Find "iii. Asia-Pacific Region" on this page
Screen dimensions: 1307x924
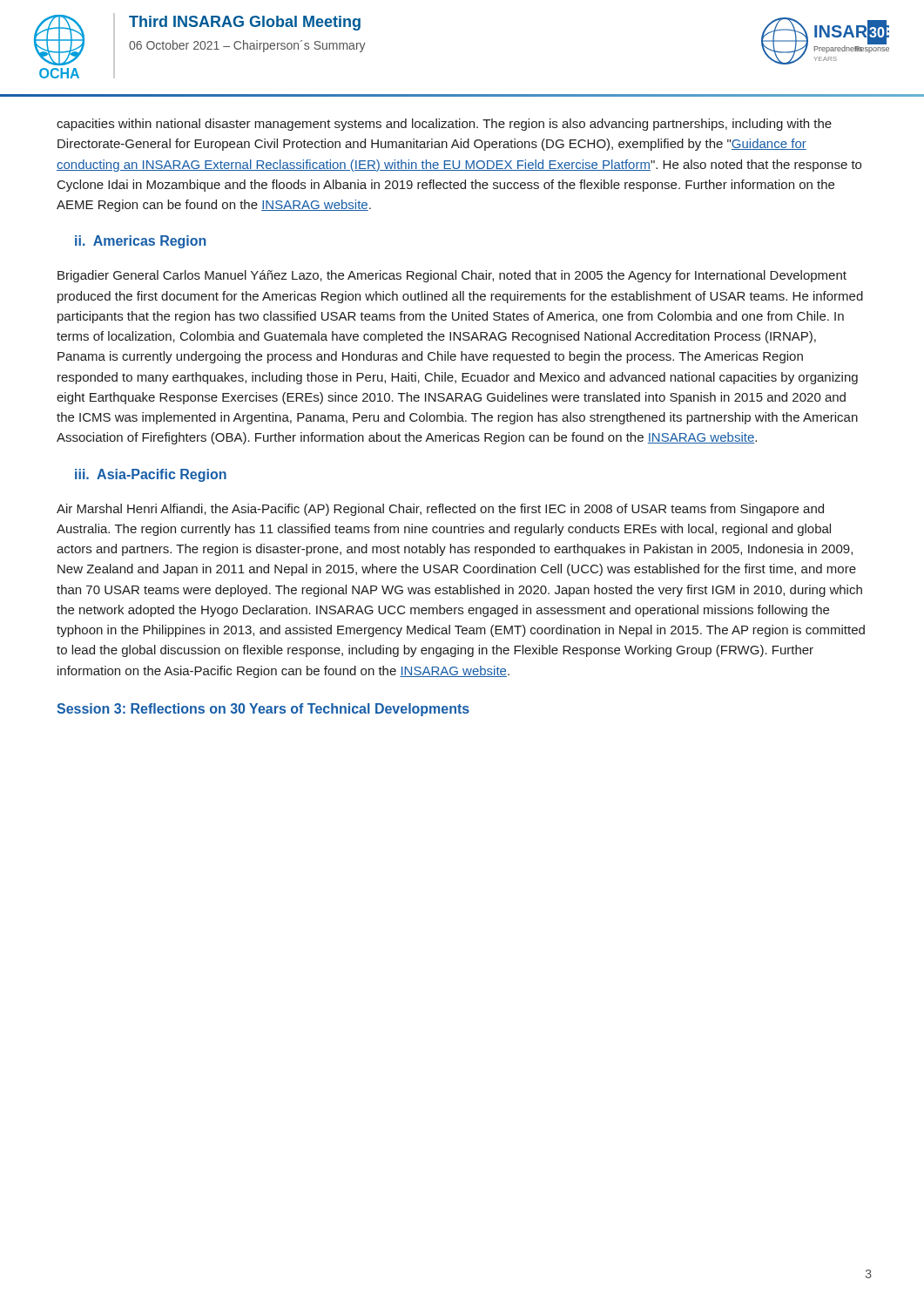tap(150, 474)
